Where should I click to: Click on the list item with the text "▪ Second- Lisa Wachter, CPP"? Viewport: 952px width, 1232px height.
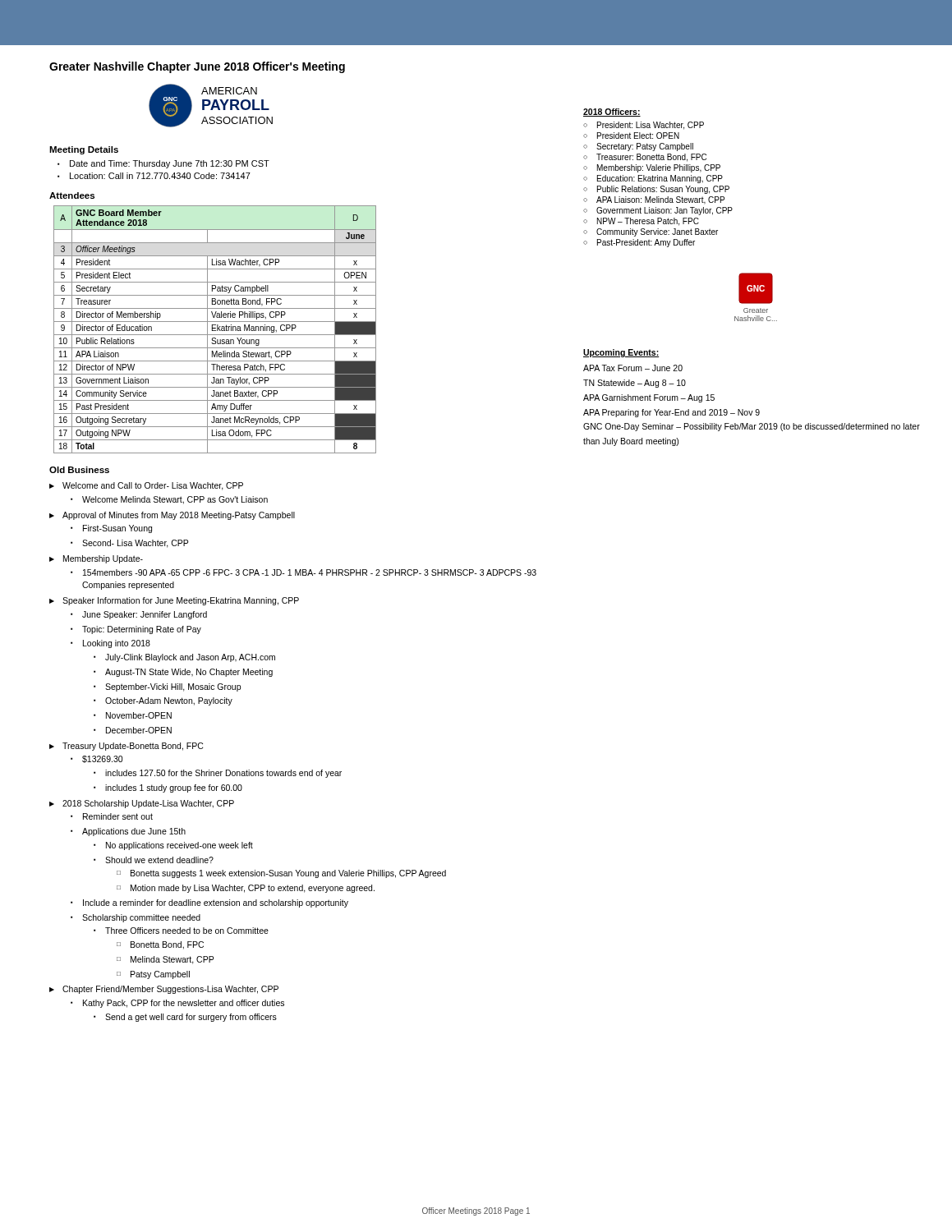[130, 543]
